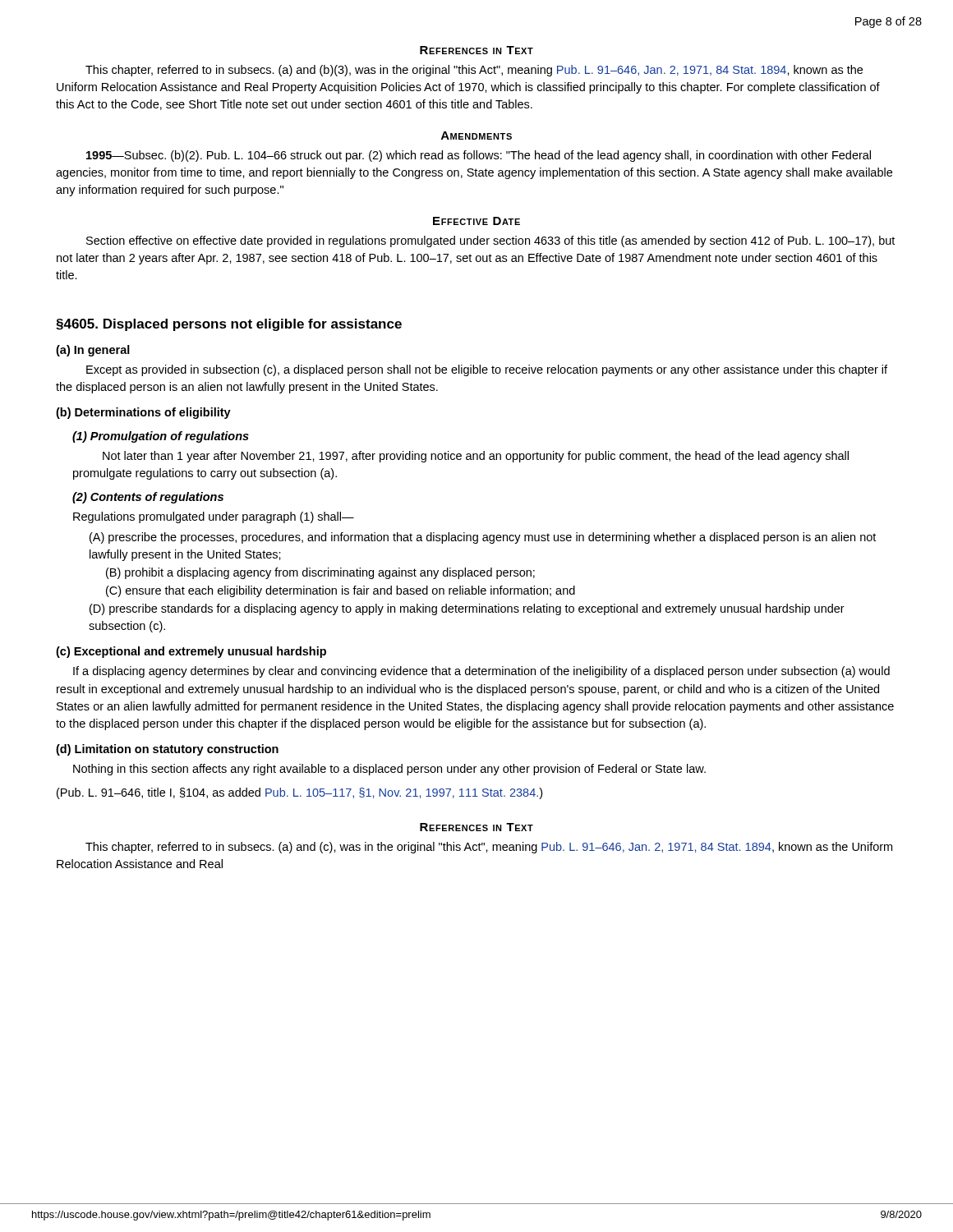
Task: Where is the passage that starts "Section effective on effective"?
Action: tap(475, 258)
